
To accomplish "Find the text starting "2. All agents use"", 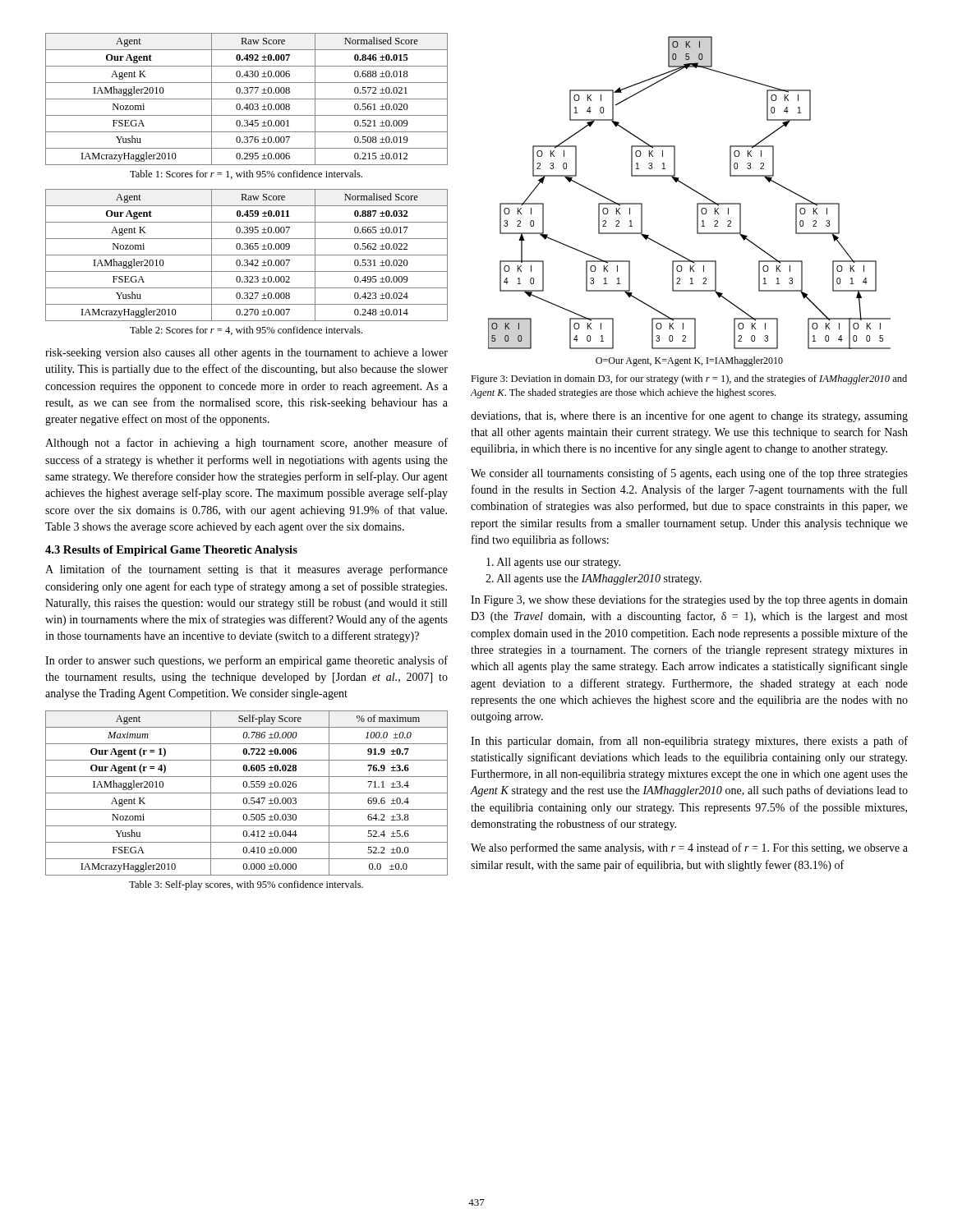I will [594, 579].
